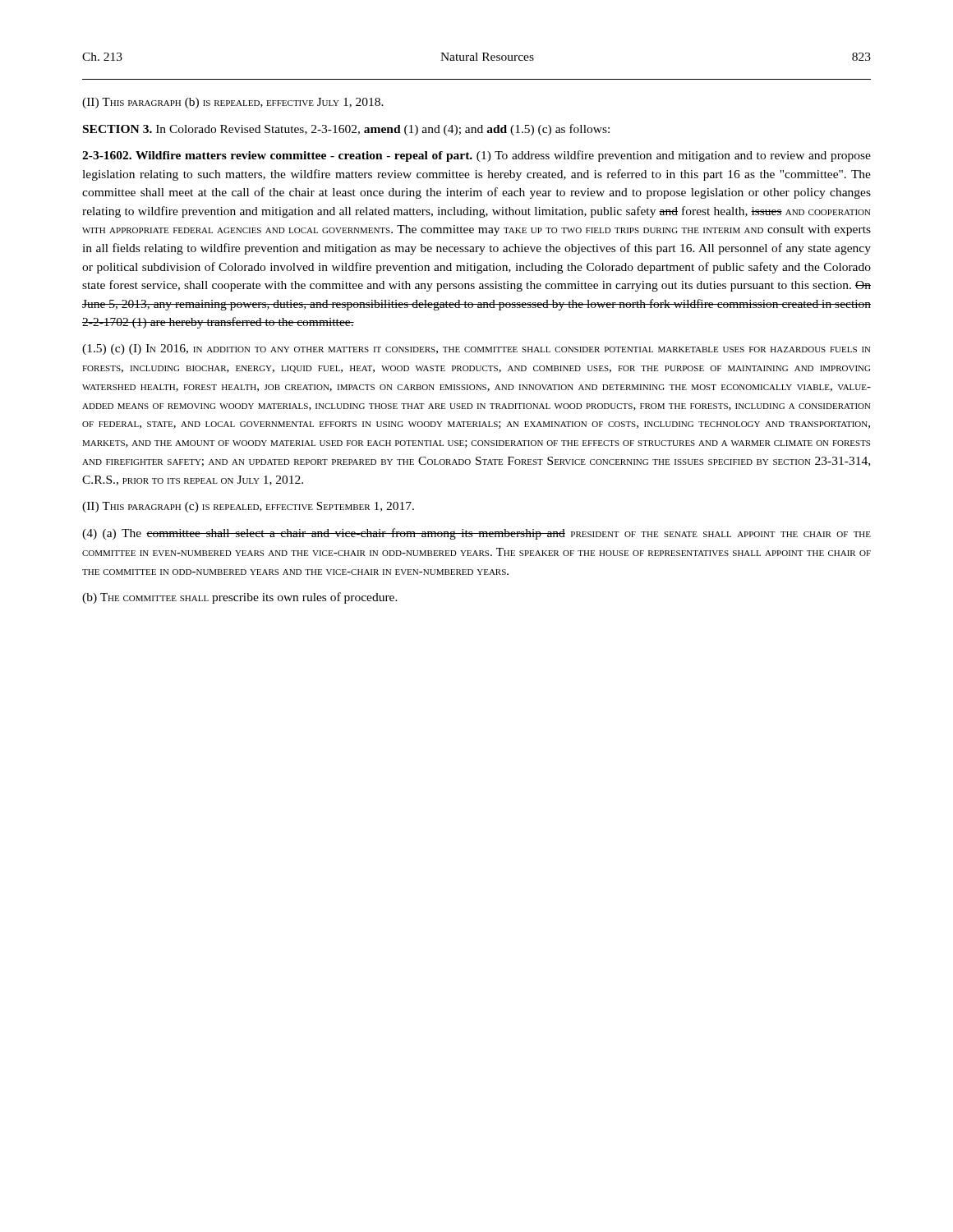Find the text block that says "(II) This paragraph (c) is repealed, effective September"
The height and width of the screenshot is (1232, 953).
pos(248,506)
